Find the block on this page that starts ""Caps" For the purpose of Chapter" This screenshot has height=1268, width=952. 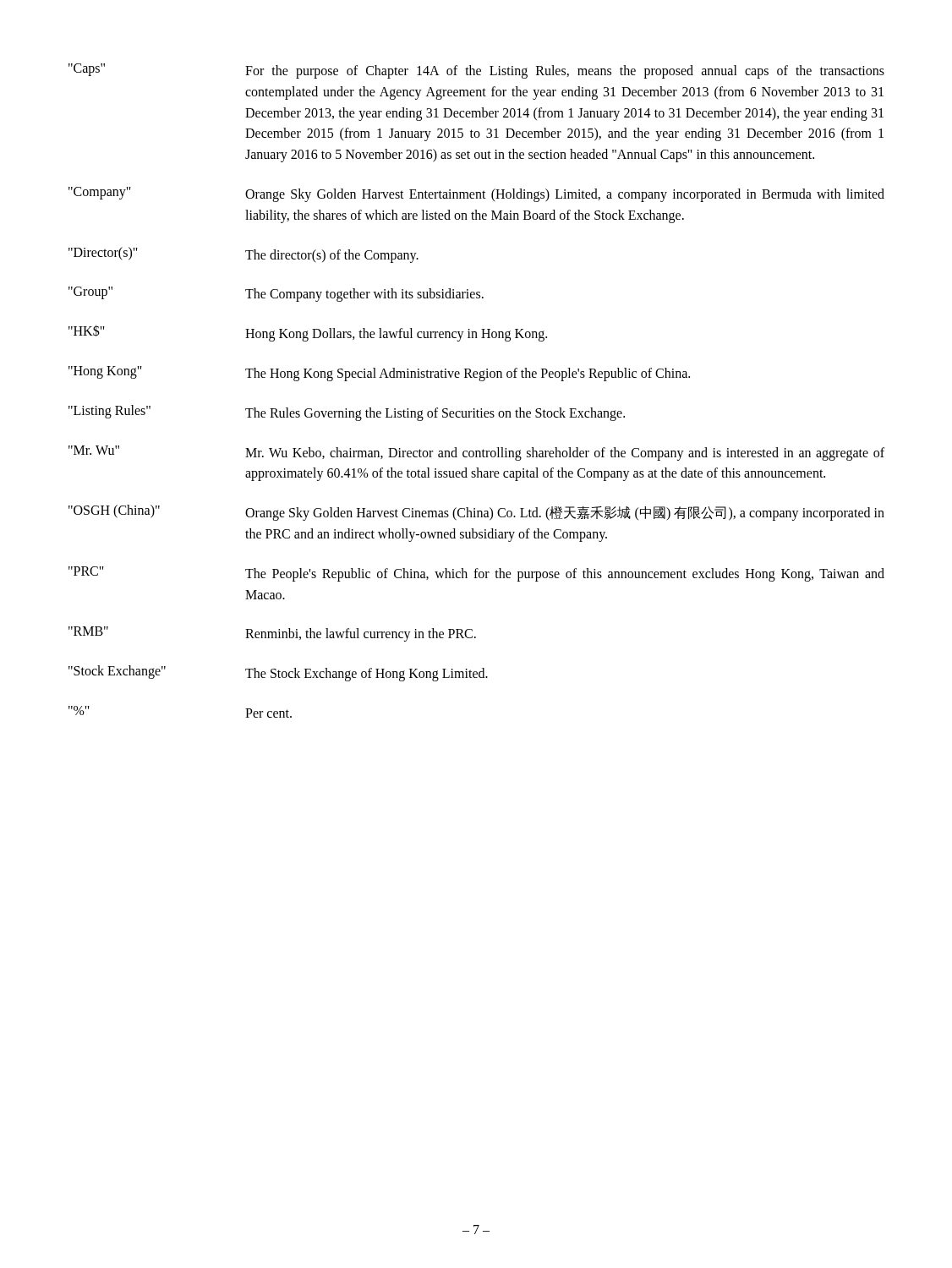(x=476, y=113)
